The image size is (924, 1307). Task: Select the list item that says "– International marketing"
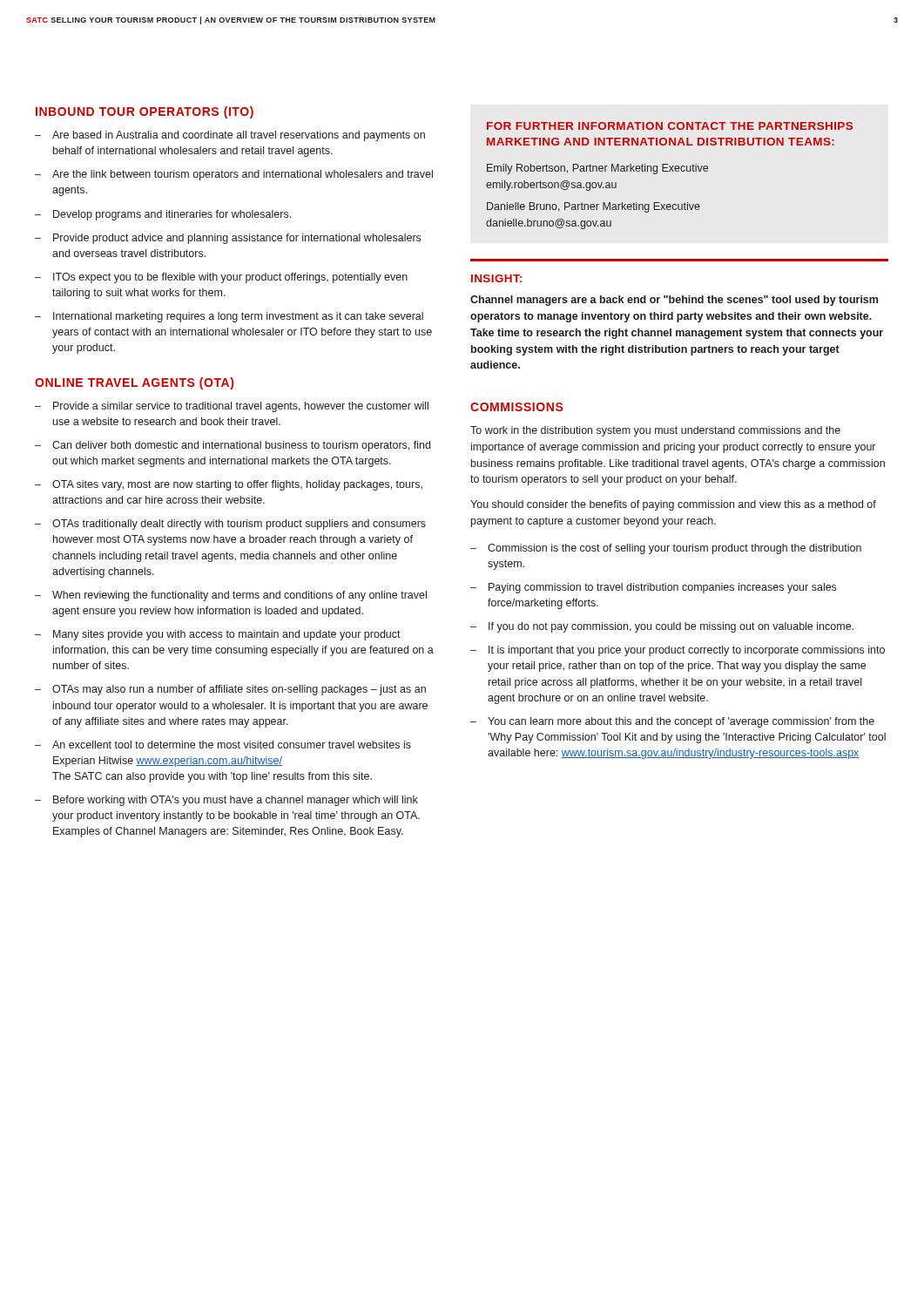point(235,332)
